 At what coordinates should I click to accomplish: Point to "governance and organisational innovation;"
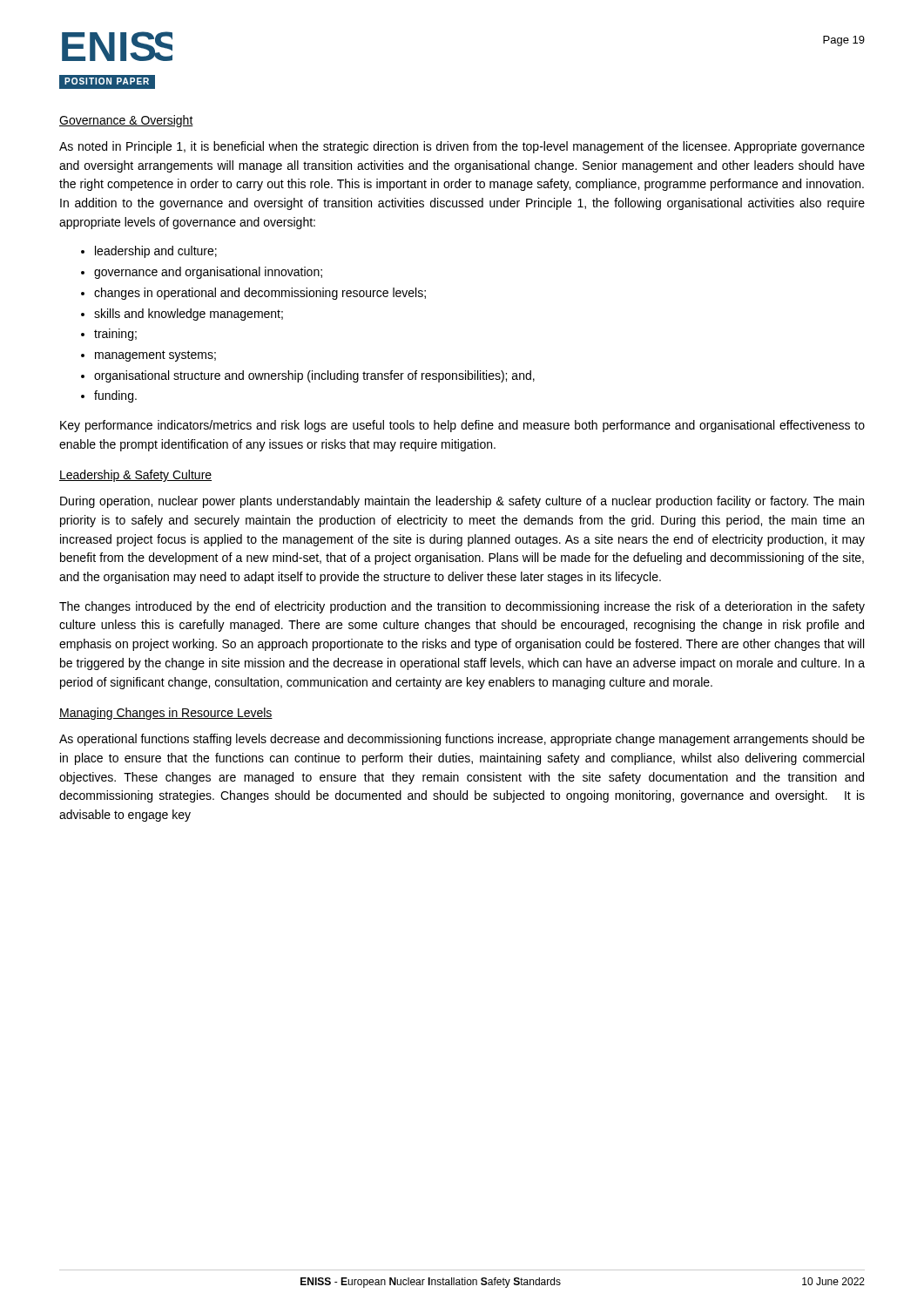[209, 272]
